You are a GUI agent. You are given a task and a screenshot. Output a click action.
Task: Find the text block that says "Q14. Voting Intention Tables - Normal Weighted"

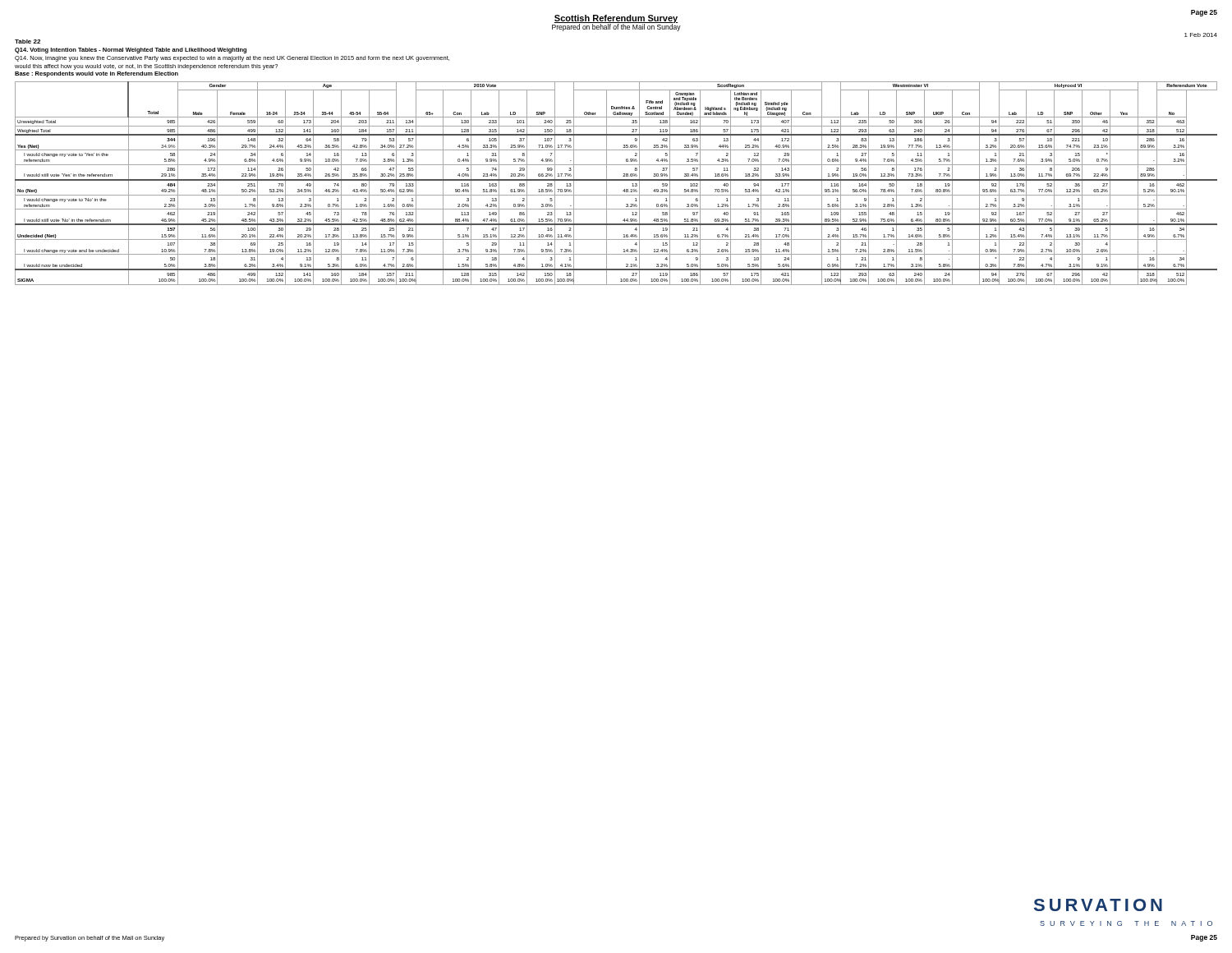232,62
